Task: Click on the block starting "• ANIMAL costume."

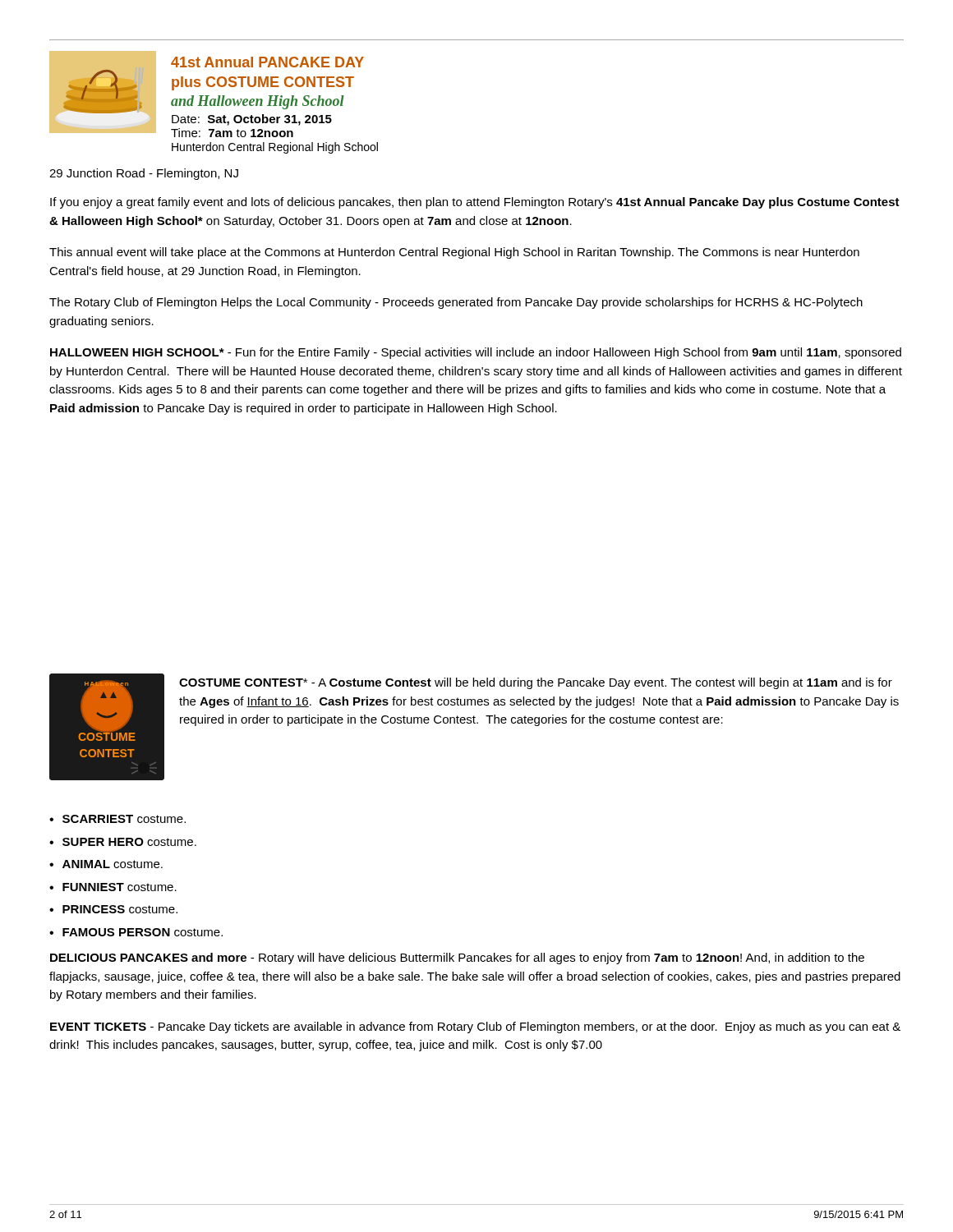Action: pos(106,865)
